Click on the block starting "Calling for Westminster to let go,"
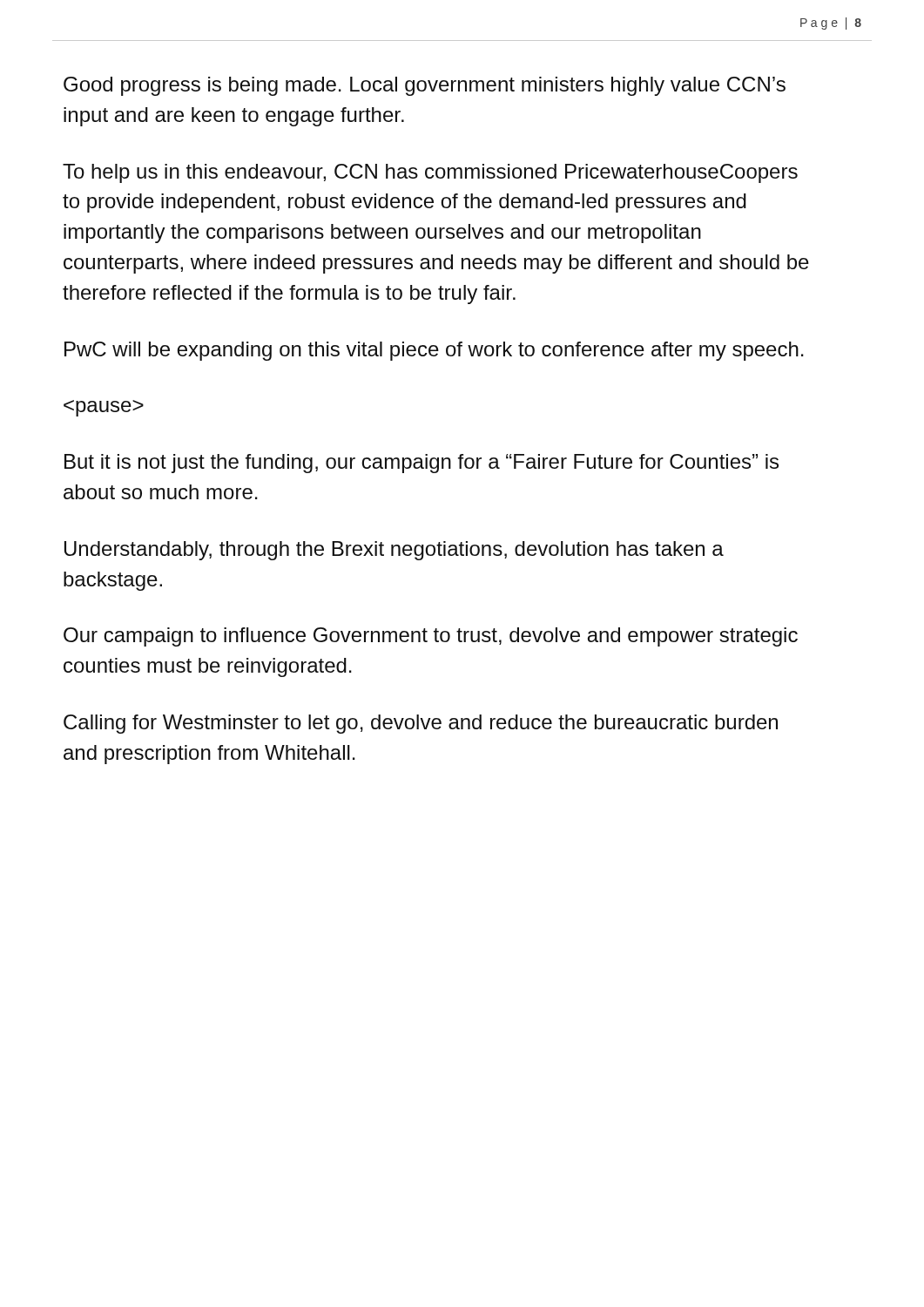 (421, 737)
